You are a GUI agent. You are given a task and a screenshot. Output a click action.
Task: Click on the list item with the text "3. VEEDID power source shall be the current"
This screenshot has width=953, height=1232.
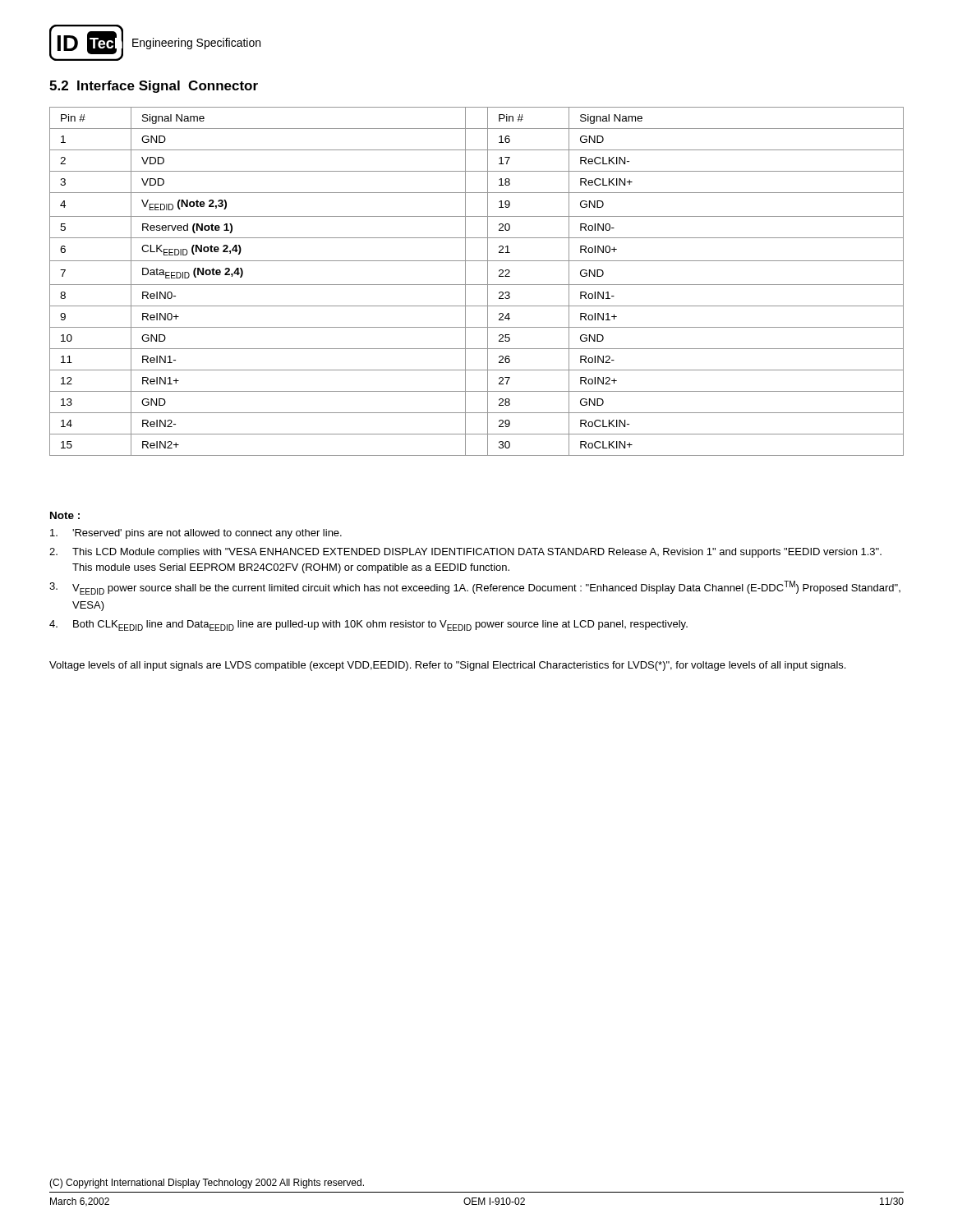coord(476,596)
